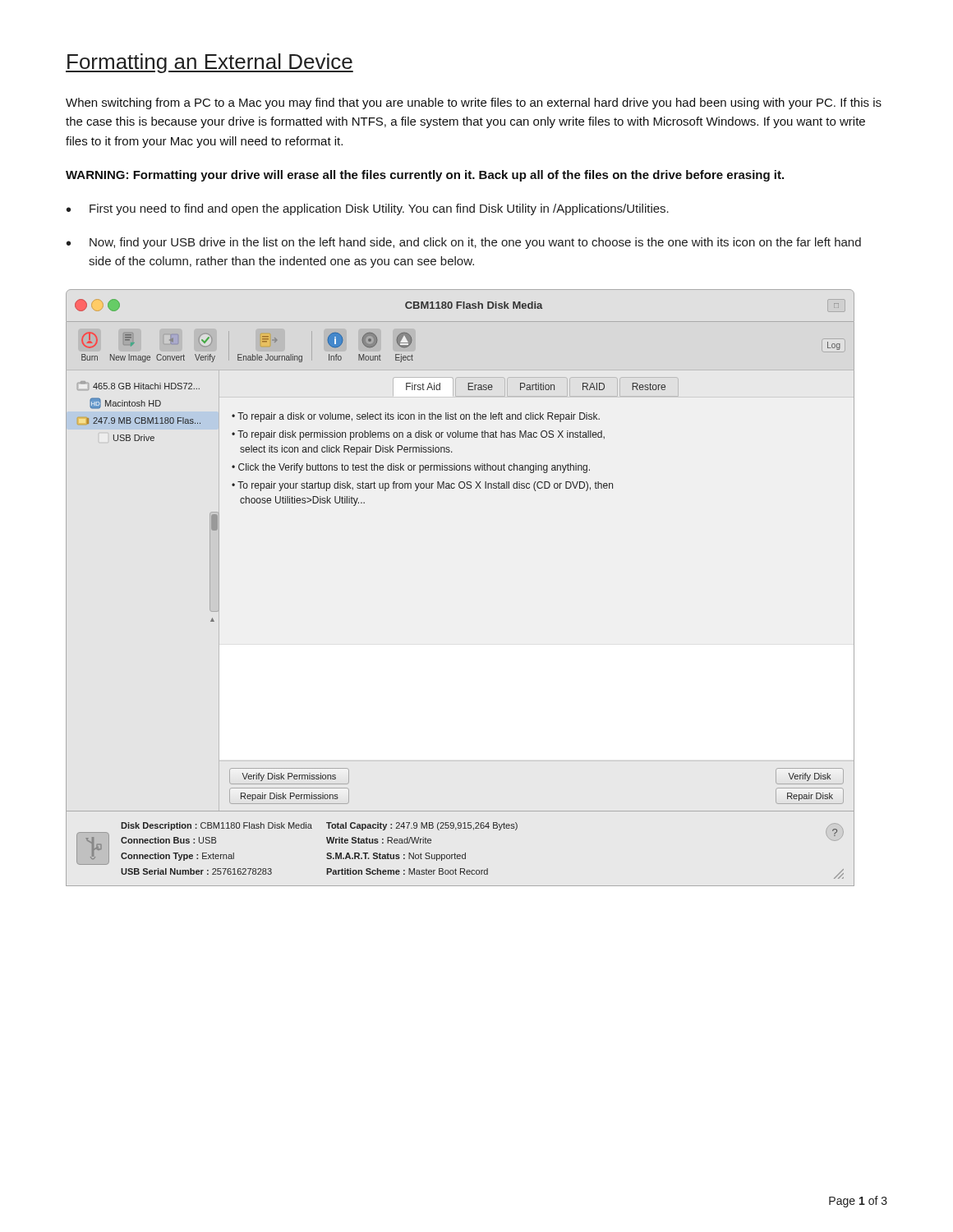
Task: Click on the list item containing "• First you need to find"
Action: pos(476,211)
